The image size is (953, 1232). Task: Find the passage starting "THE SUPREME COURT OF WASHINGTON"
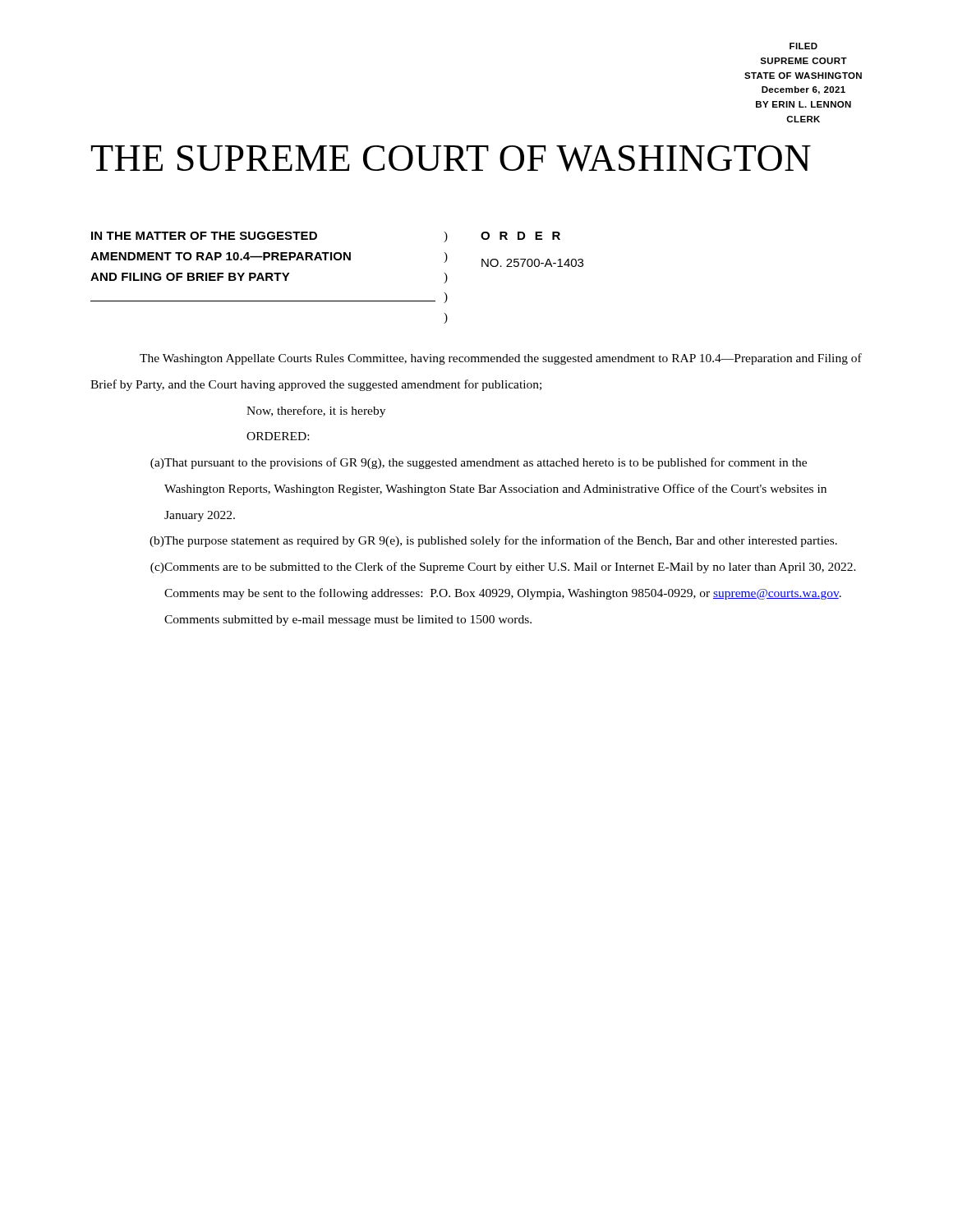pos(451,158)
